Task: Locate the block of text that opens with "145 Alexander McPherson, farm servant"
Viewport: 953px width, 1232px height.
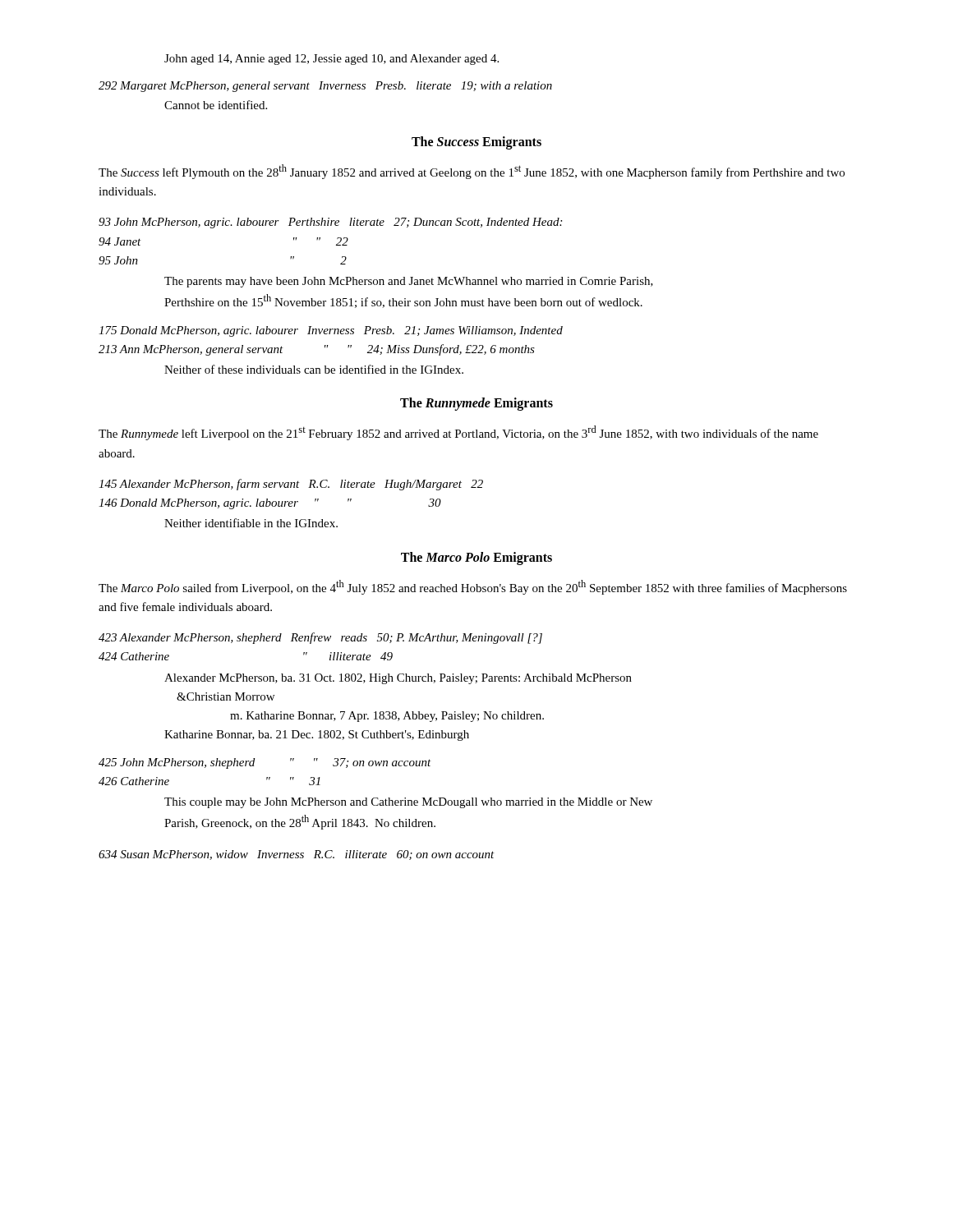Action: pos(291,485)
